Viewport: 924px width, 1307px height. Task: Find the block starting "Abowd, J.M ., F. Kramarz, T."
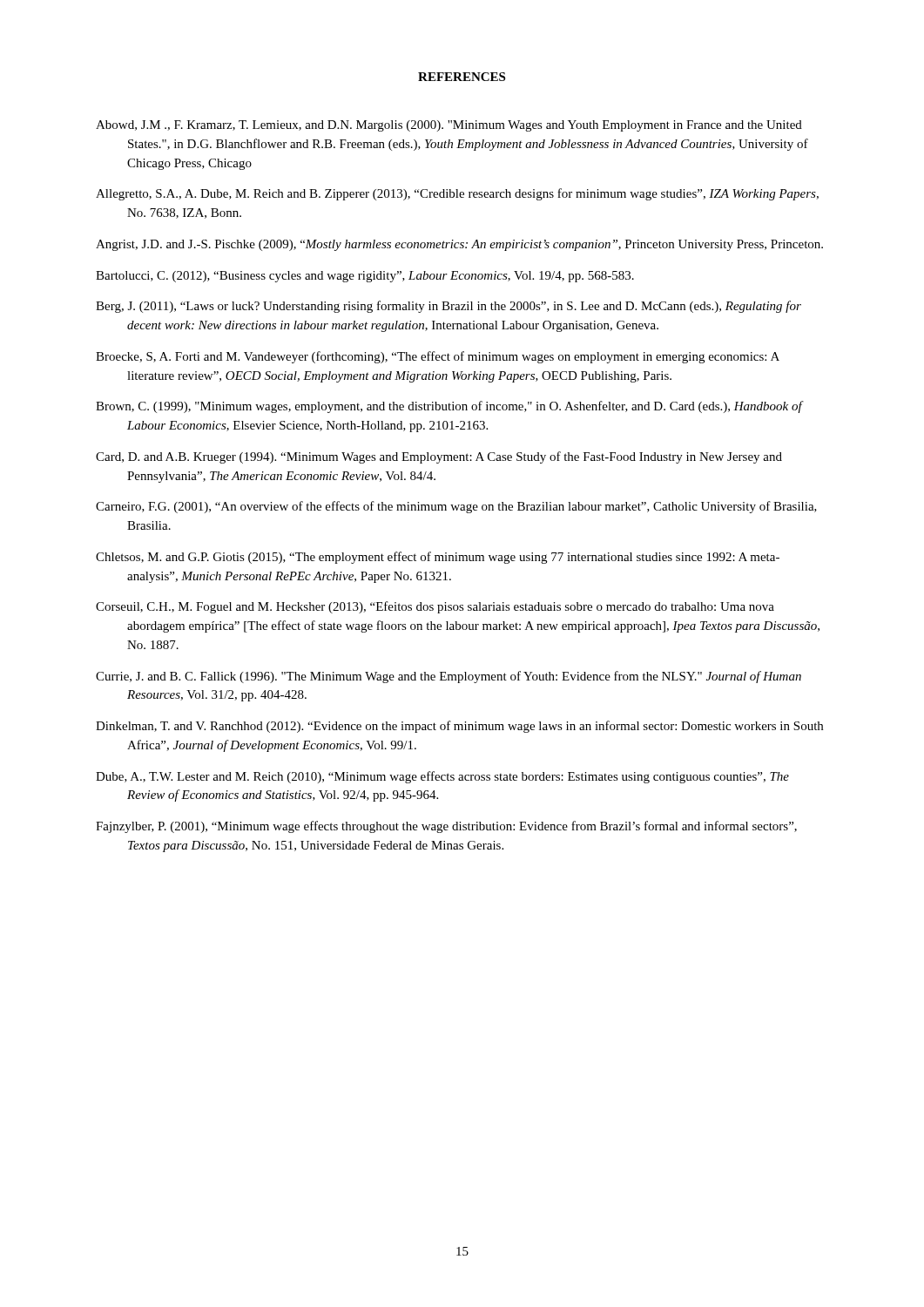coord(452,144)
